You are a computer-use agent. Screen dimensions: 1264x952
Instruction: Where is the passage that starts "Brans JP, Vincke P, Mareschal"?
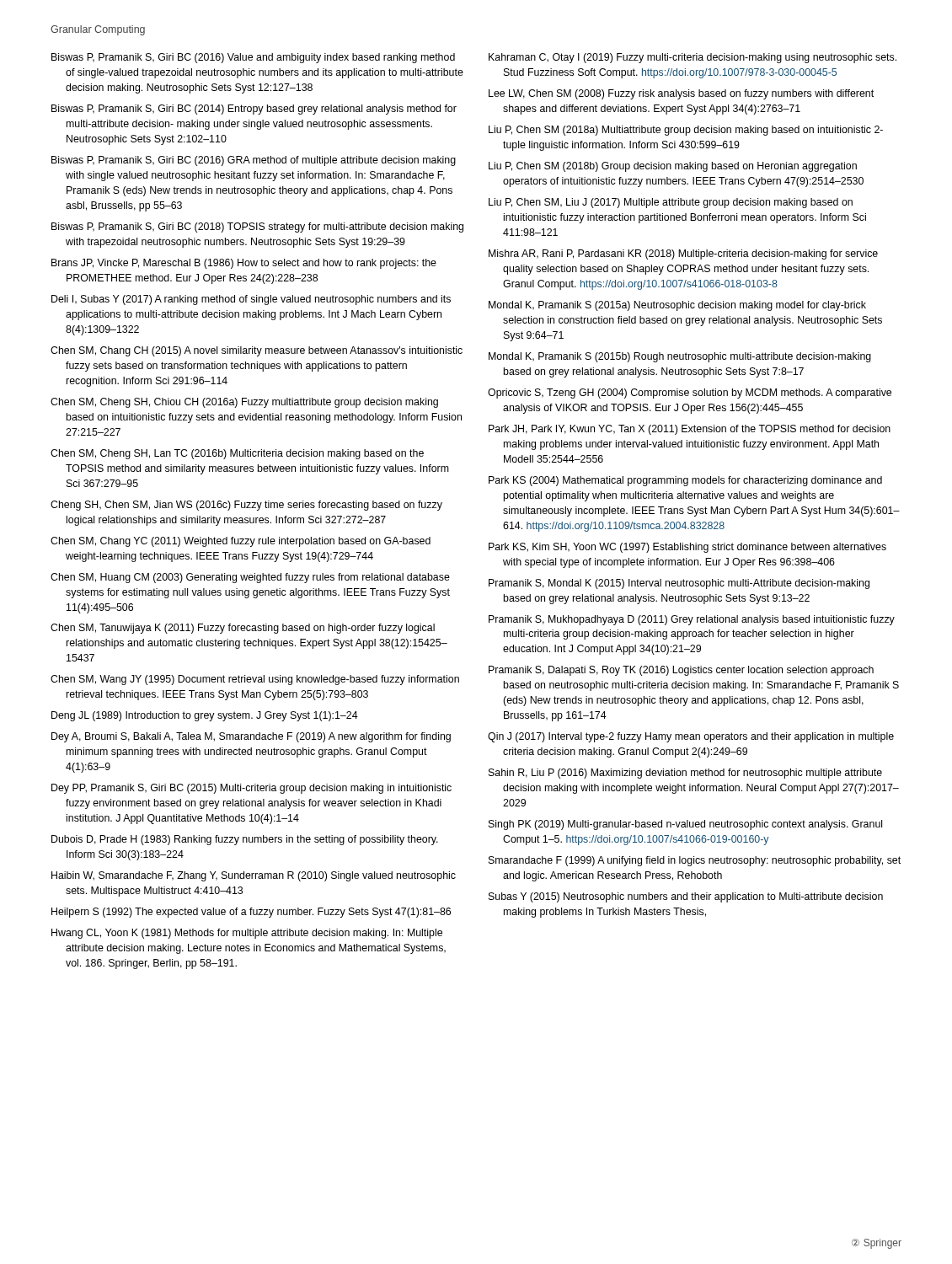point(243,270)
